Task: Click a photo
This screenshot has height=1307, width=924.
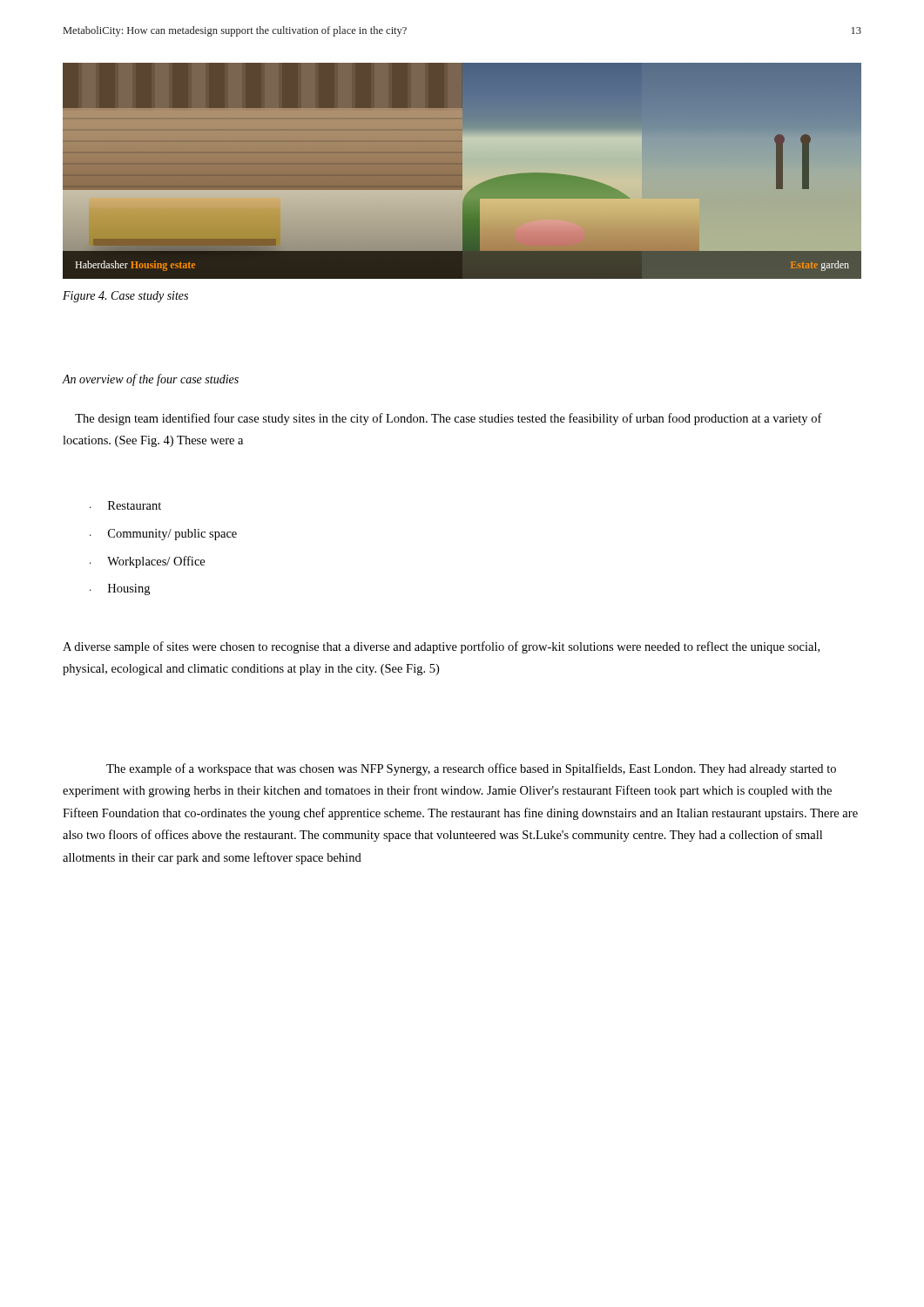Action: pos(462,171)
